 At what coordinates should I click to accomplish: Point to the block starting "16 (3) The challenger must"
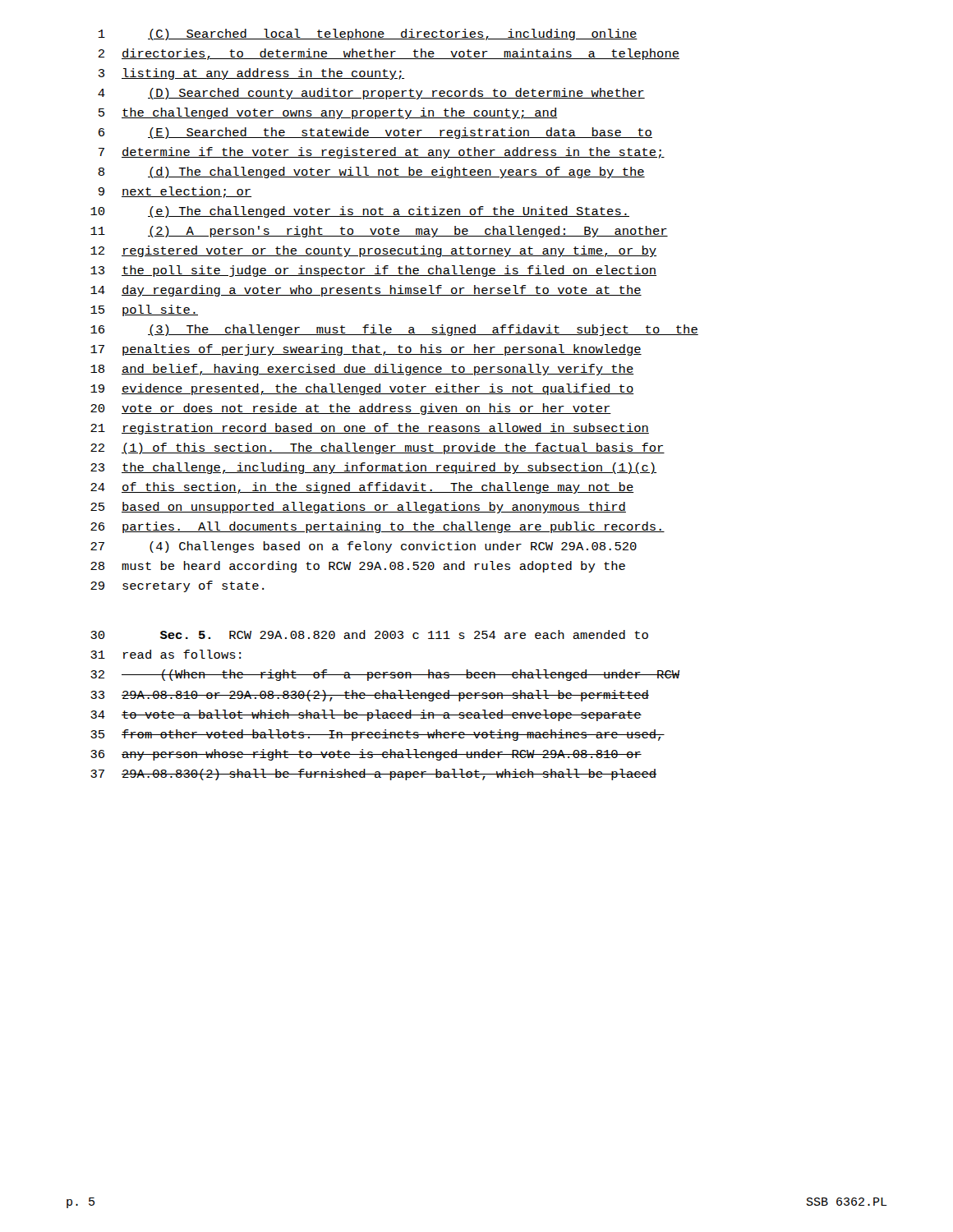coord(476,330)
